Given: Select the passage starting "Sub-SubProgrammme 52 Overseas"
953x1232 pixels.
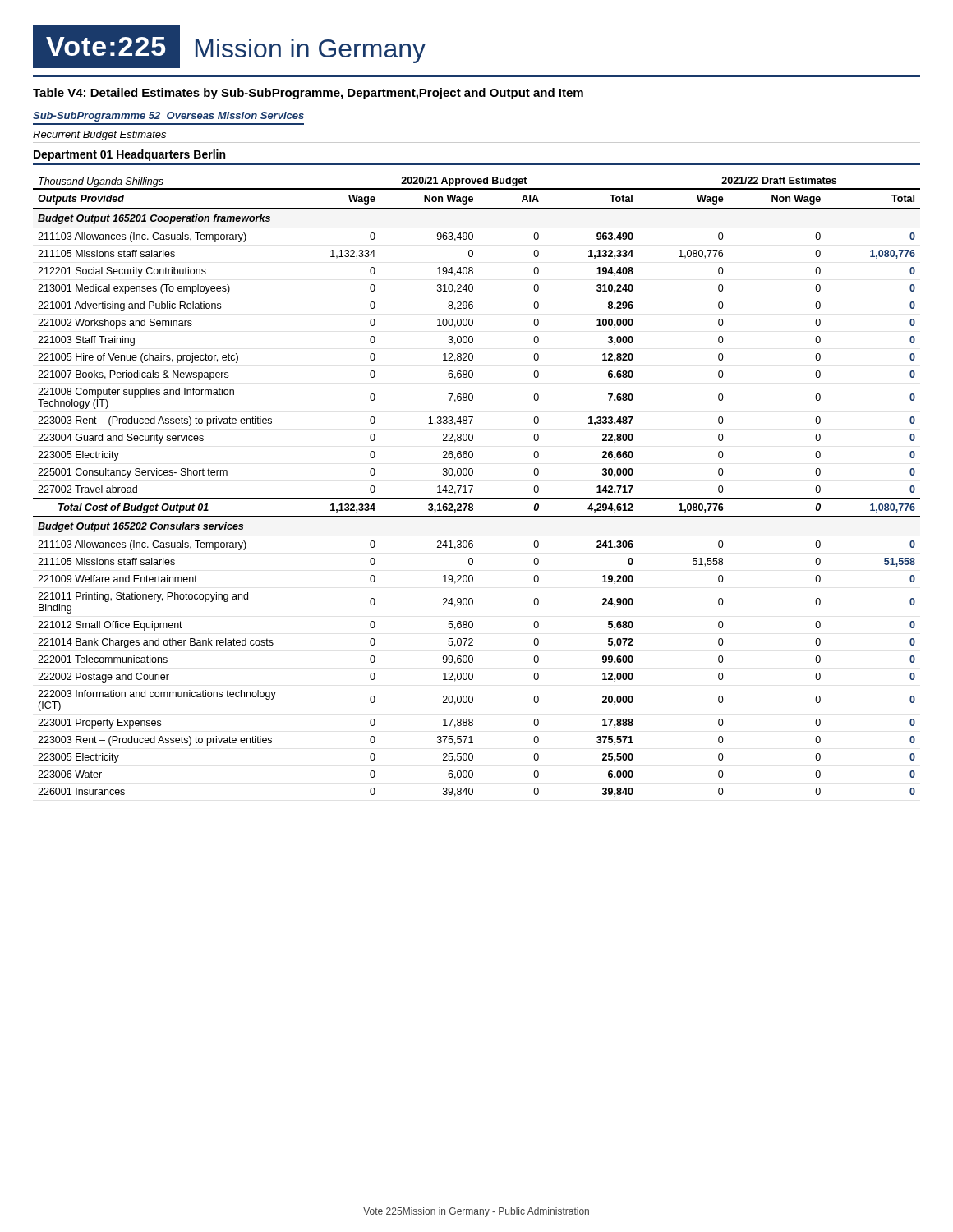Looking at the screenshot, I should 168,115.
